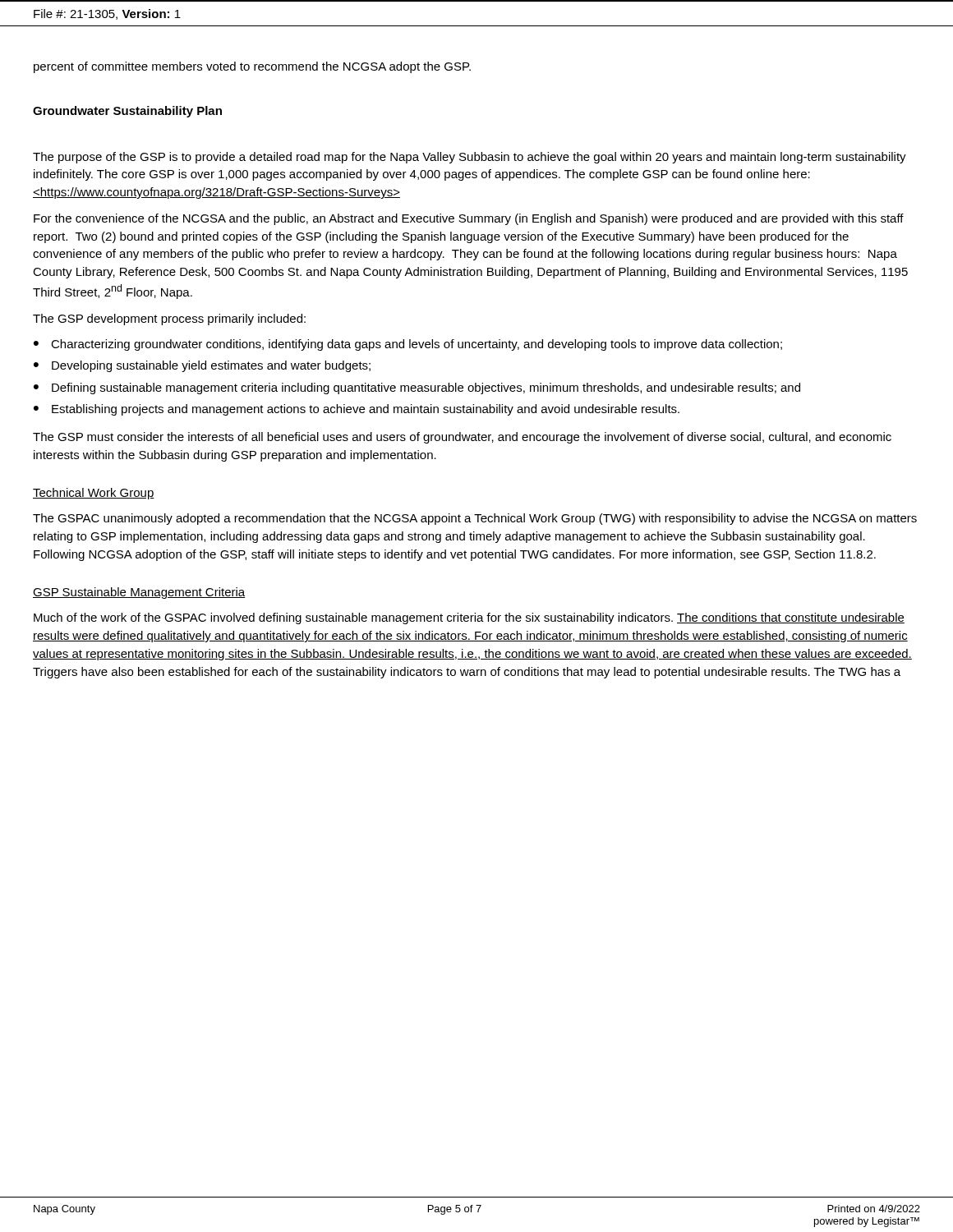This screenshot has width=953, height=1232.
Task: Point to the block beginning "• Characterizing groundwater conditions, identifying data"
Action: [x=476, y=344]
